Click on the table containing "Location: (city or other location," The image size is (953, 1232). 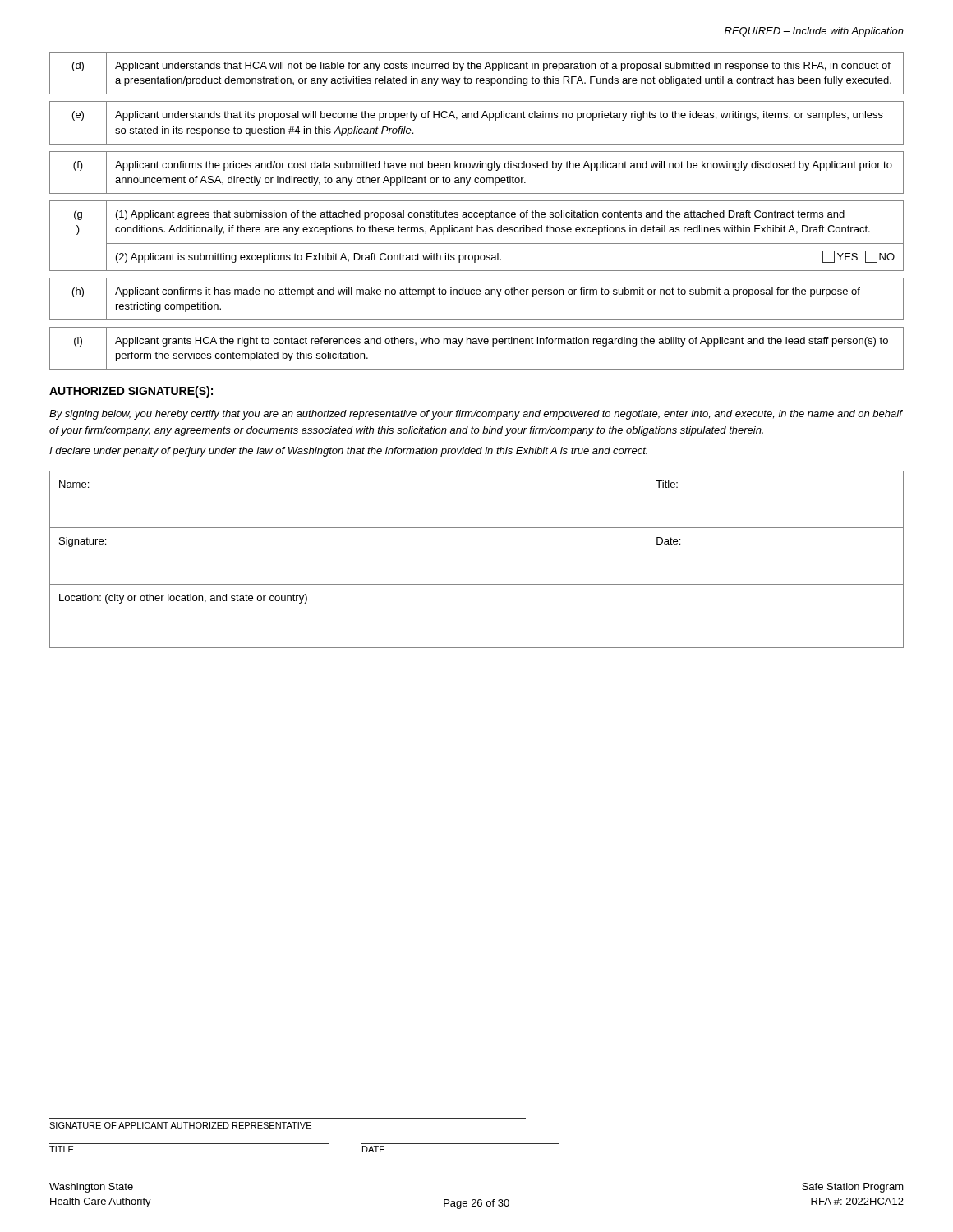tap(476, 559)
